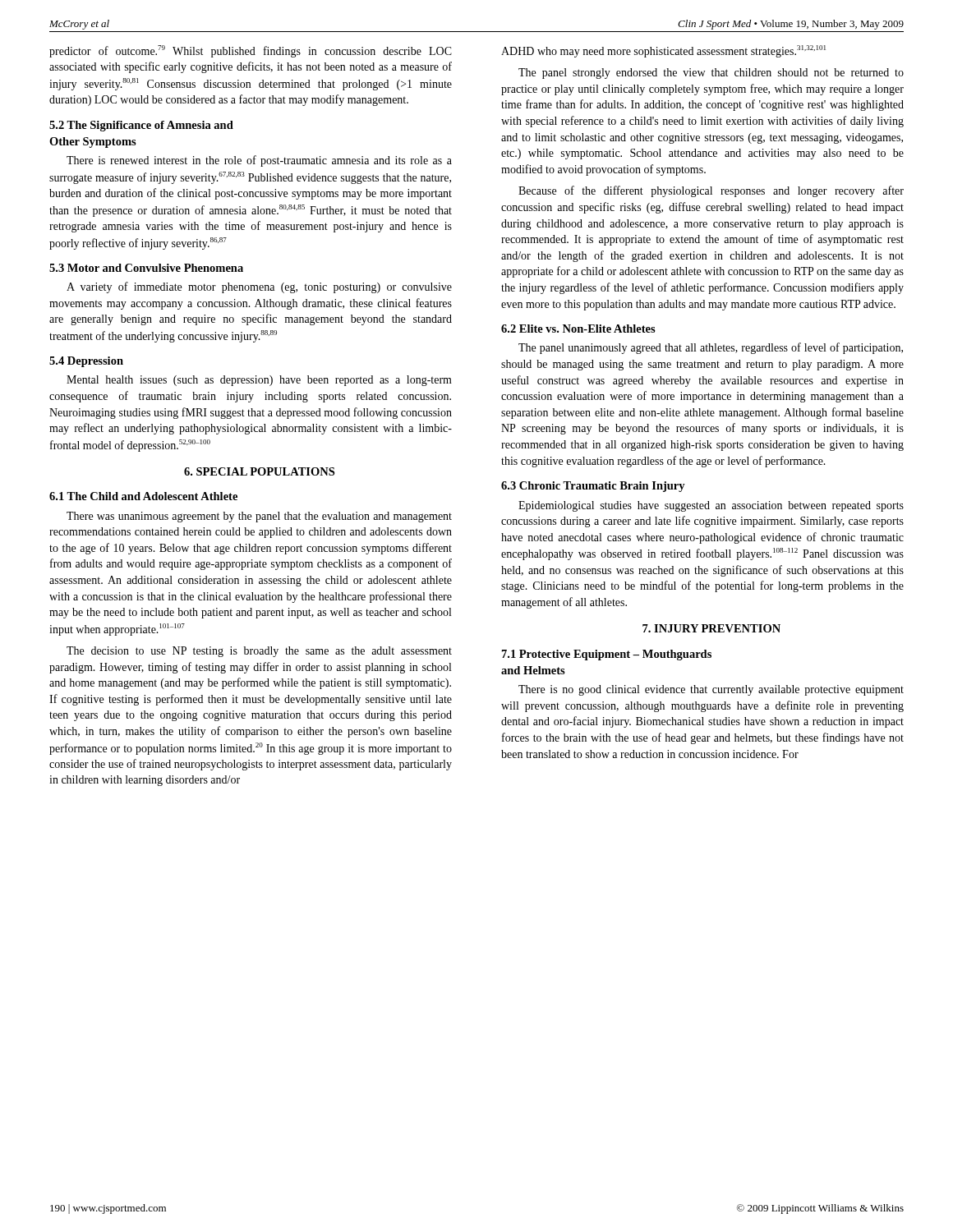
Task: Select the element starting "Mental health issues (such"
Action: [x=251, y=413]
